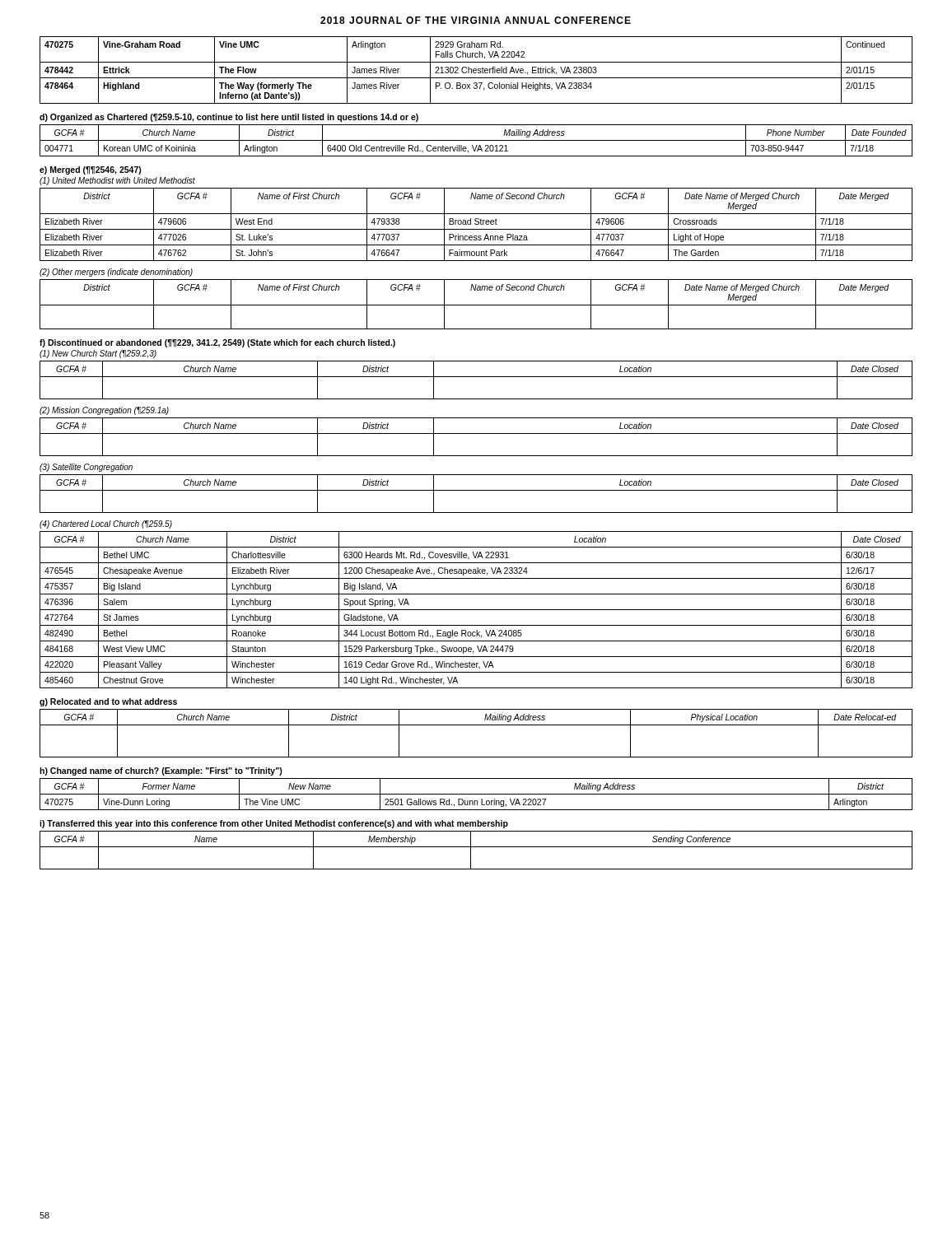Point to the text block starting "(2) Mission Congregation (¶259.1a)"

pyautogui.click(x=104, y=410)
